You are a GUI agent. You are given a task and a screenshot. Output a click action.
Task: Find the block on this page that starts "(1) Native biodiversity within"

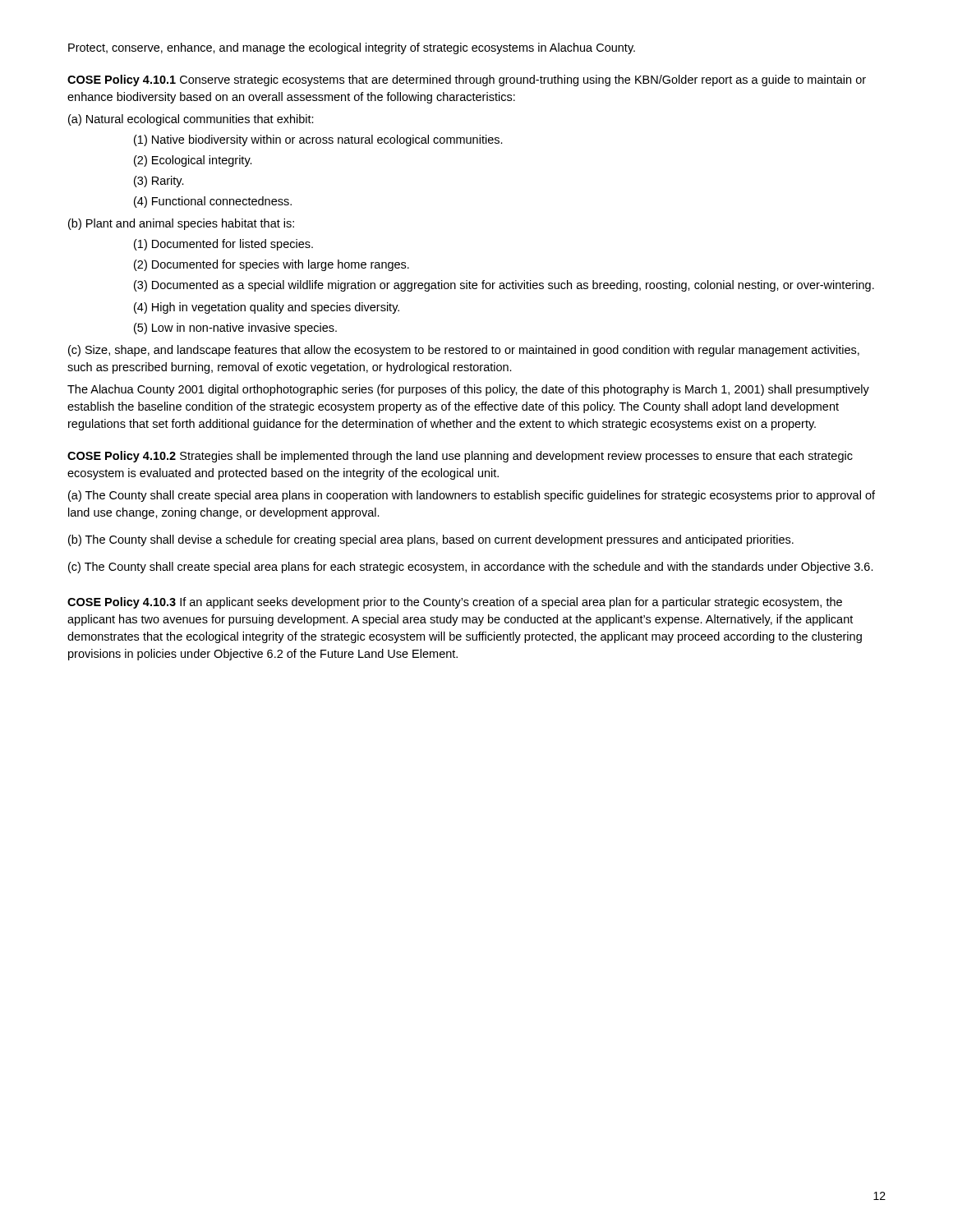click(318, 140)
